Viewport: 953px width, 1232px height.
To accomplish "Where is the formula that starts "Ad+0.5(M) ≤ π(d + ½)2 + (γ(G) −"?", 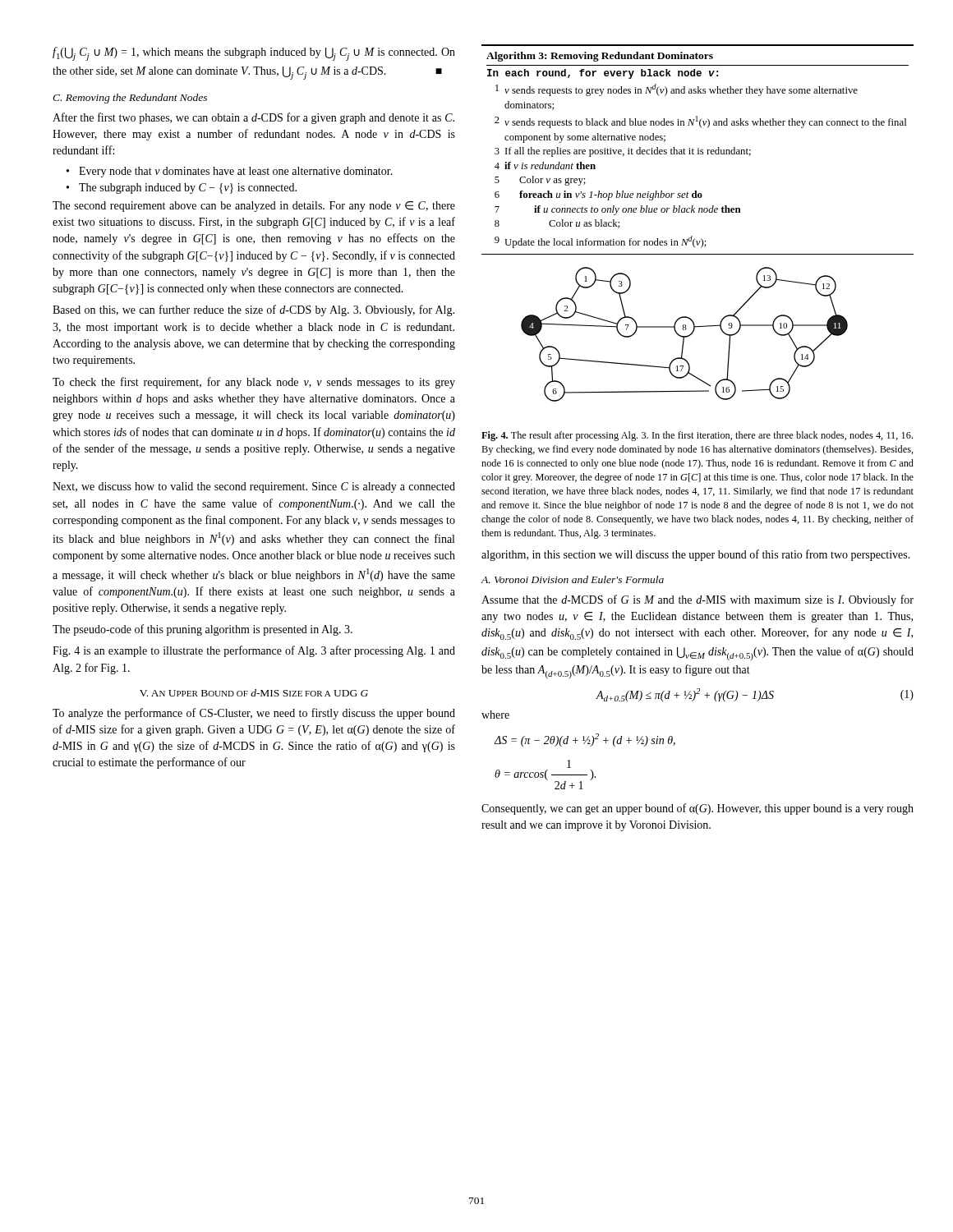I will pos(698,695).
